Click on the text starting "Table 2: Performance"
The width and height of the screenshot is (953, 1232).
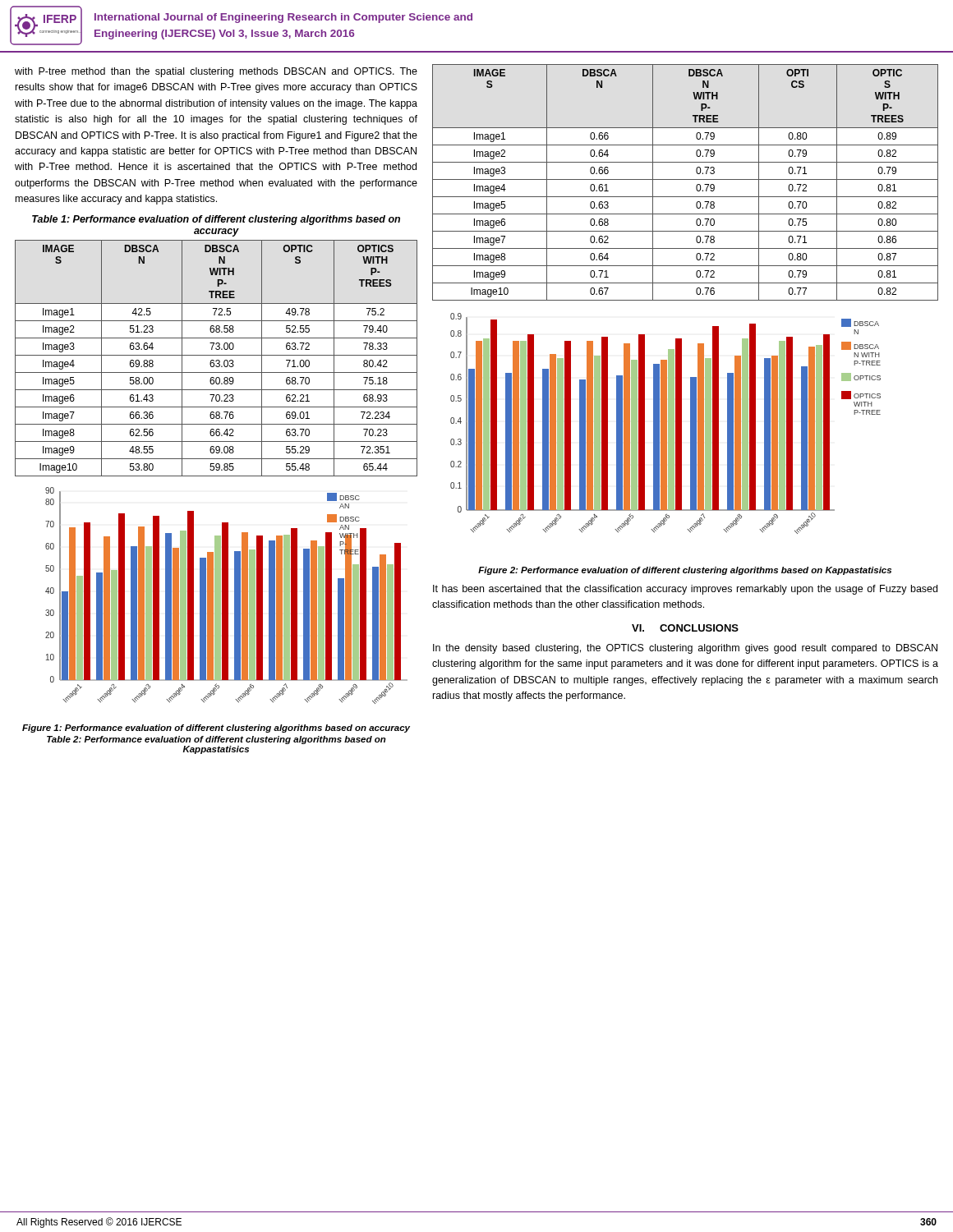pyautogui.click(x=216, y=744)
